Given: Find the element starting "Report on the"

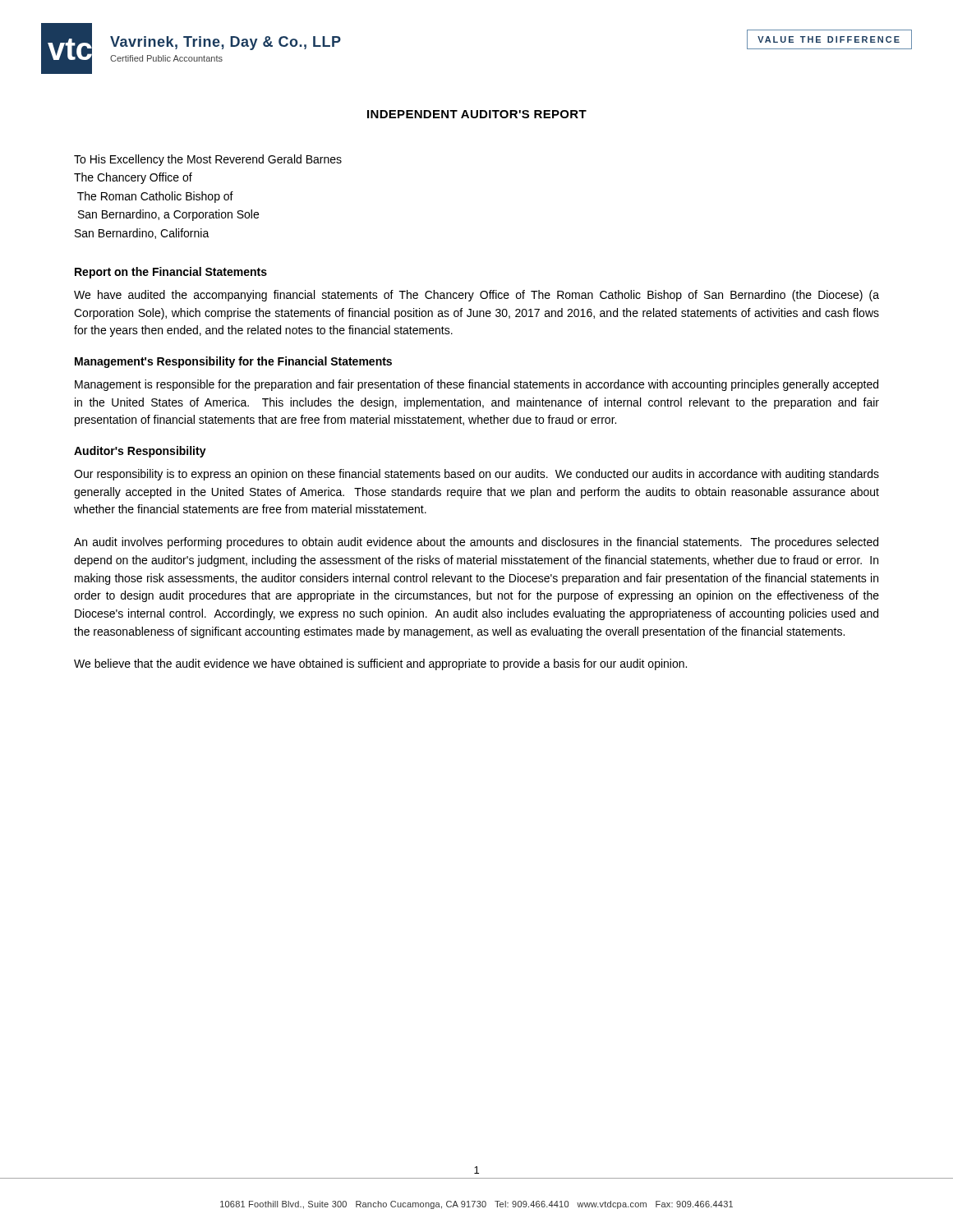Looking at the screenshot, I should (170, 272).
